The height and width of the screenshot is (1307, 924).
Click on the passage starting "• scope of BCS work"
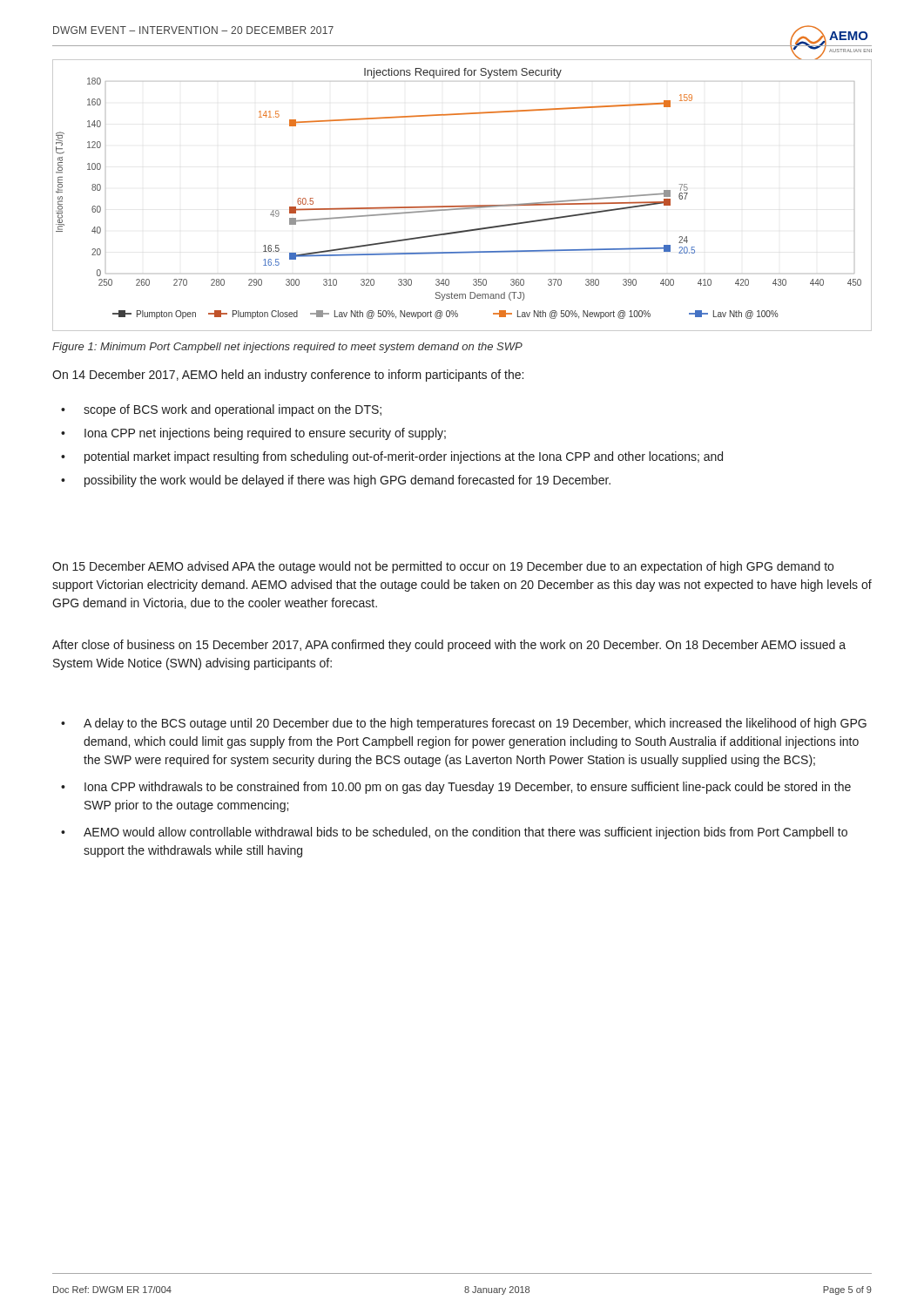point(217,410)
